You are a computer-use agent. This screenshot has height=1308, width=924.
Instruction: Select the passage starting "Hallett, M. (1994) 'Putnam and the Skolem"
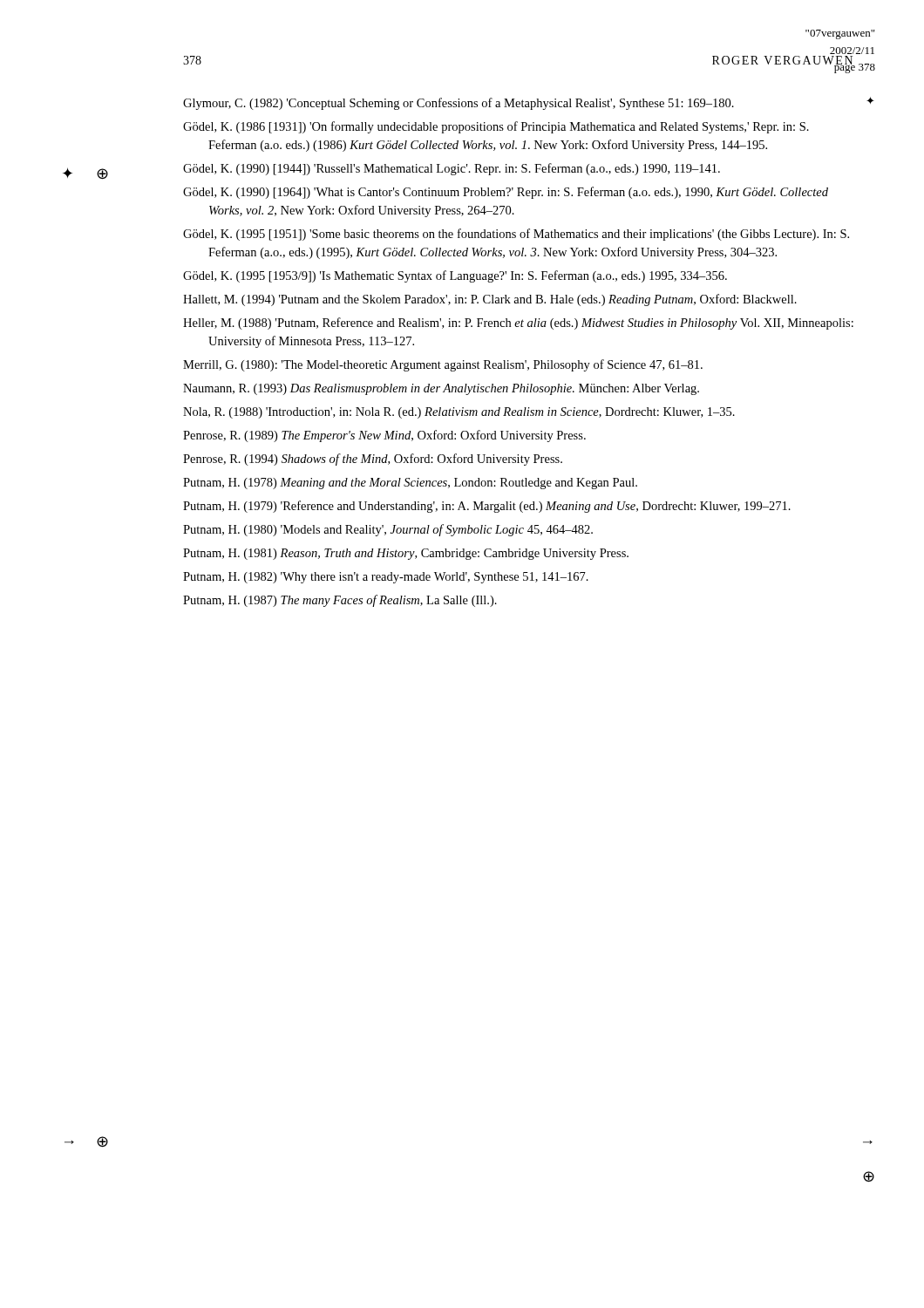(490, 299)
